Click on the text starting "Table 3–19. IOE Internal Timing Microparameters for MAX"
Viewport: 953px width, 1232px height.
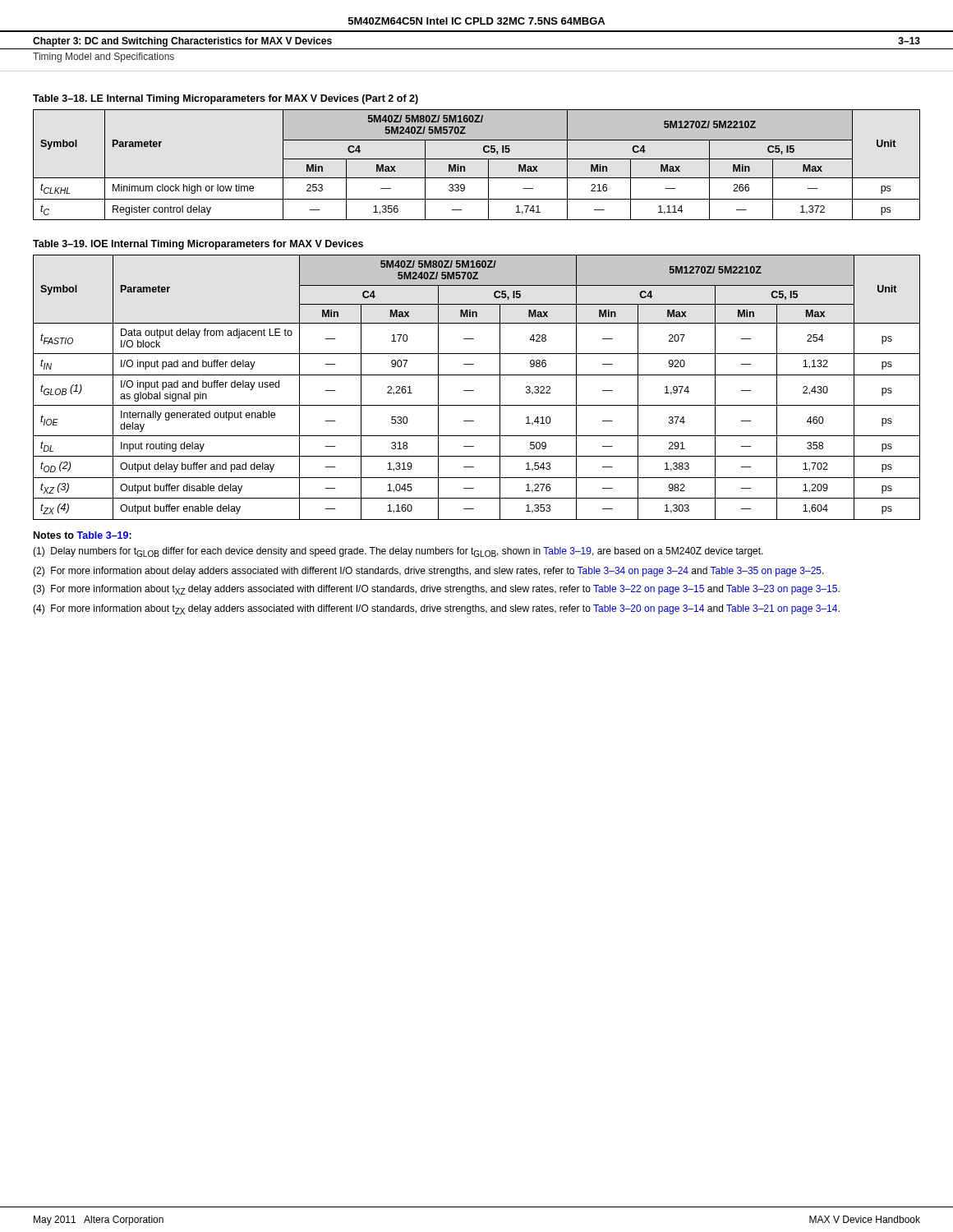coord(198,244)
